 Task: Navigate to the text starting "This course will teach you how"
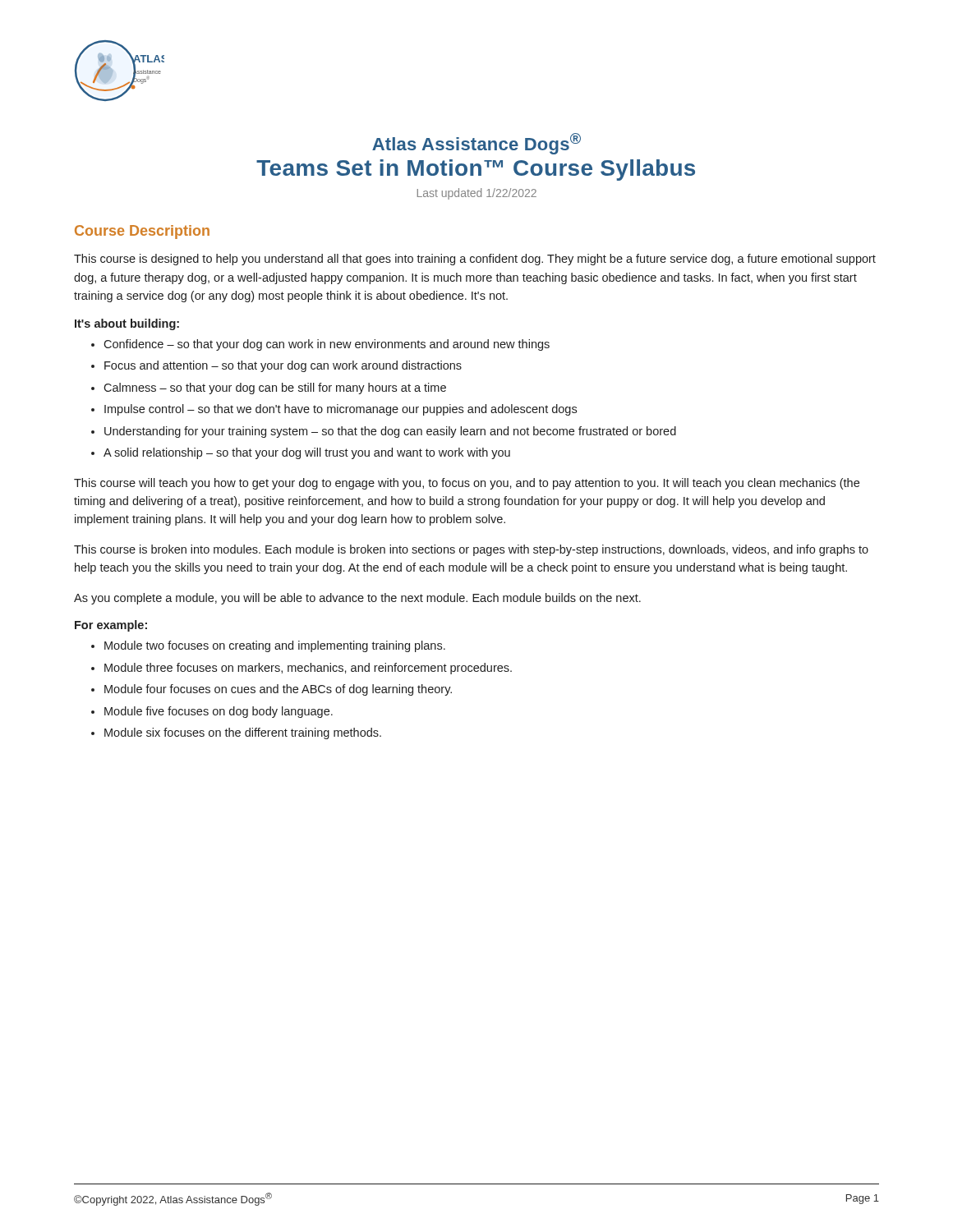click(x=467, y=501)
